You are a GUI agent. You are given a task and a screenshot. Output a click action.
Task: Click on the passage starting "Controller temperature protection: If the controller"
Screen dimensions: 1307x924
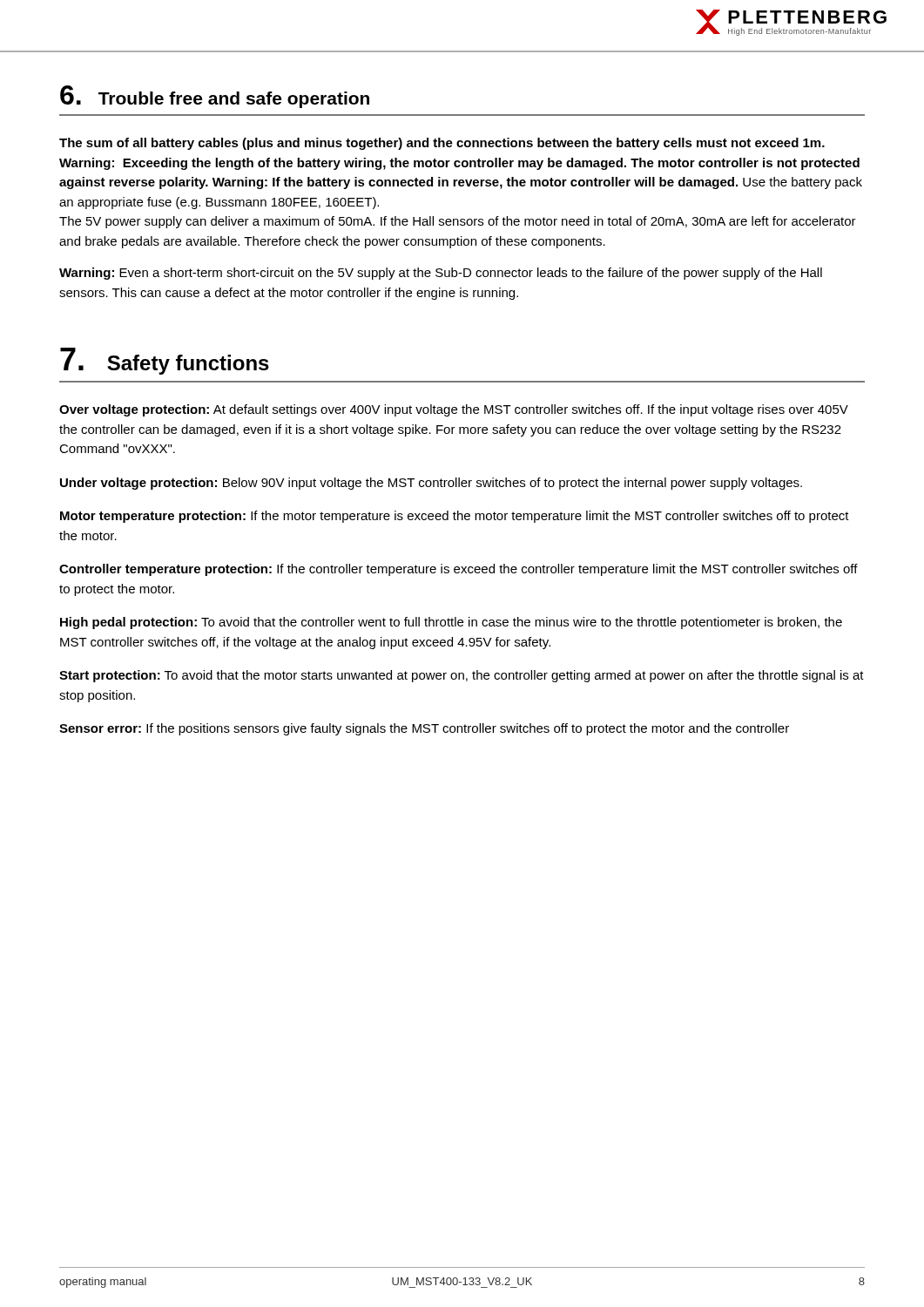click(x=458, y=578)
